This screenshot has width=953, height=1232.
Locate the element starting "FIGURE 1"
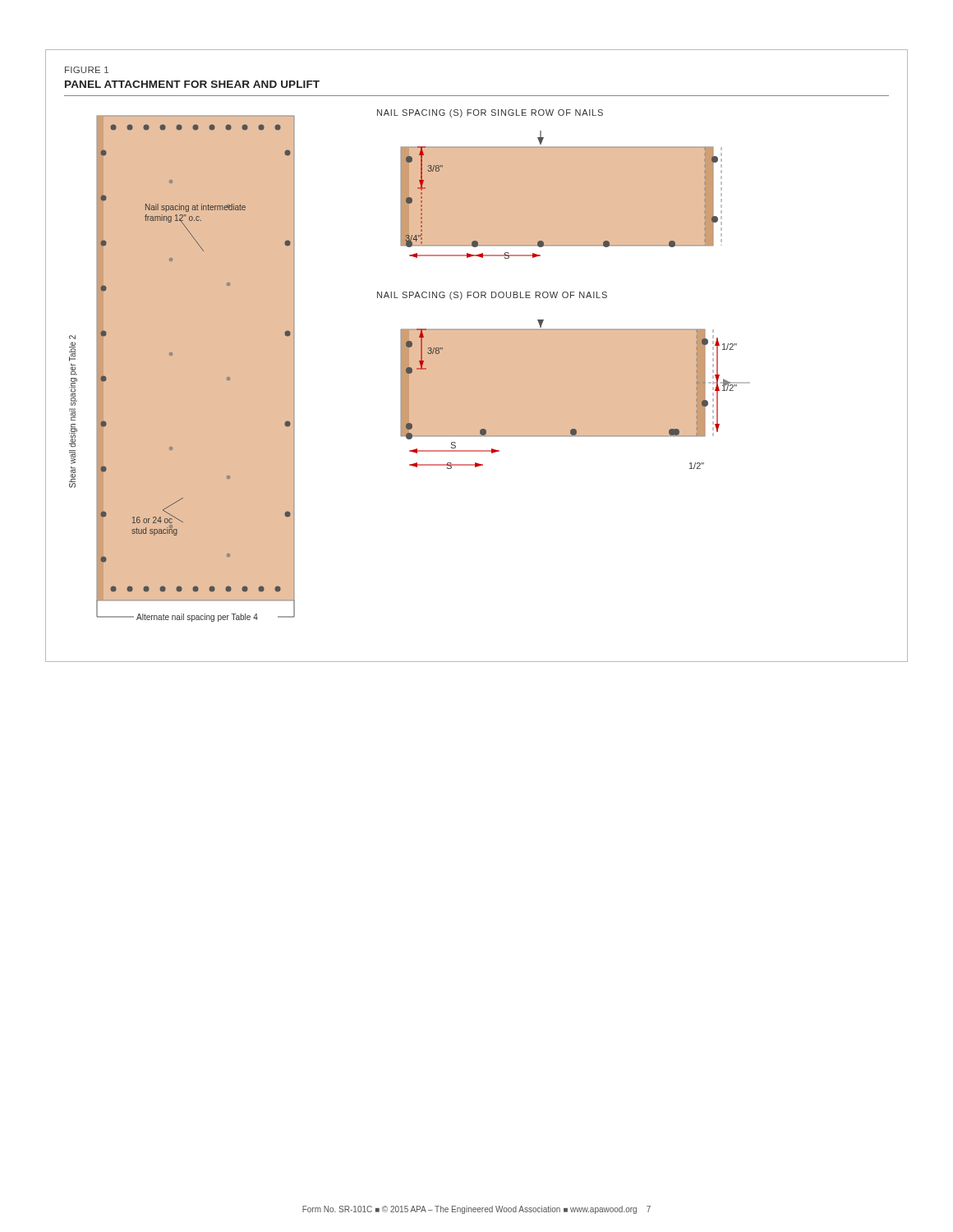pos(87,70)
